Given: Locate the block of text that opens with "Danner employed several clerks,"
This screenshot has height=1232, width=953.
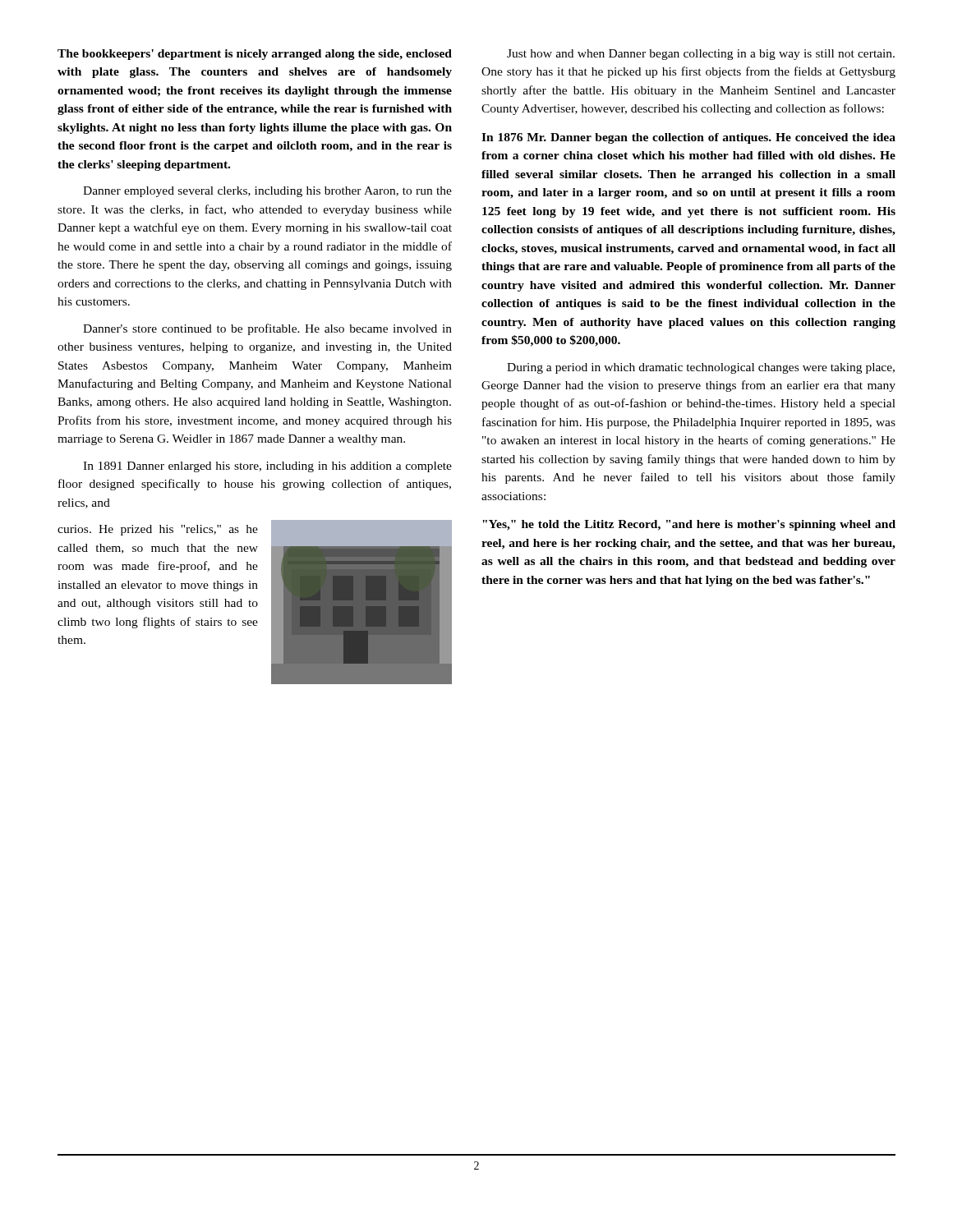Looking at the screenshot, I should pyautogui.click(x=255, y=246).
